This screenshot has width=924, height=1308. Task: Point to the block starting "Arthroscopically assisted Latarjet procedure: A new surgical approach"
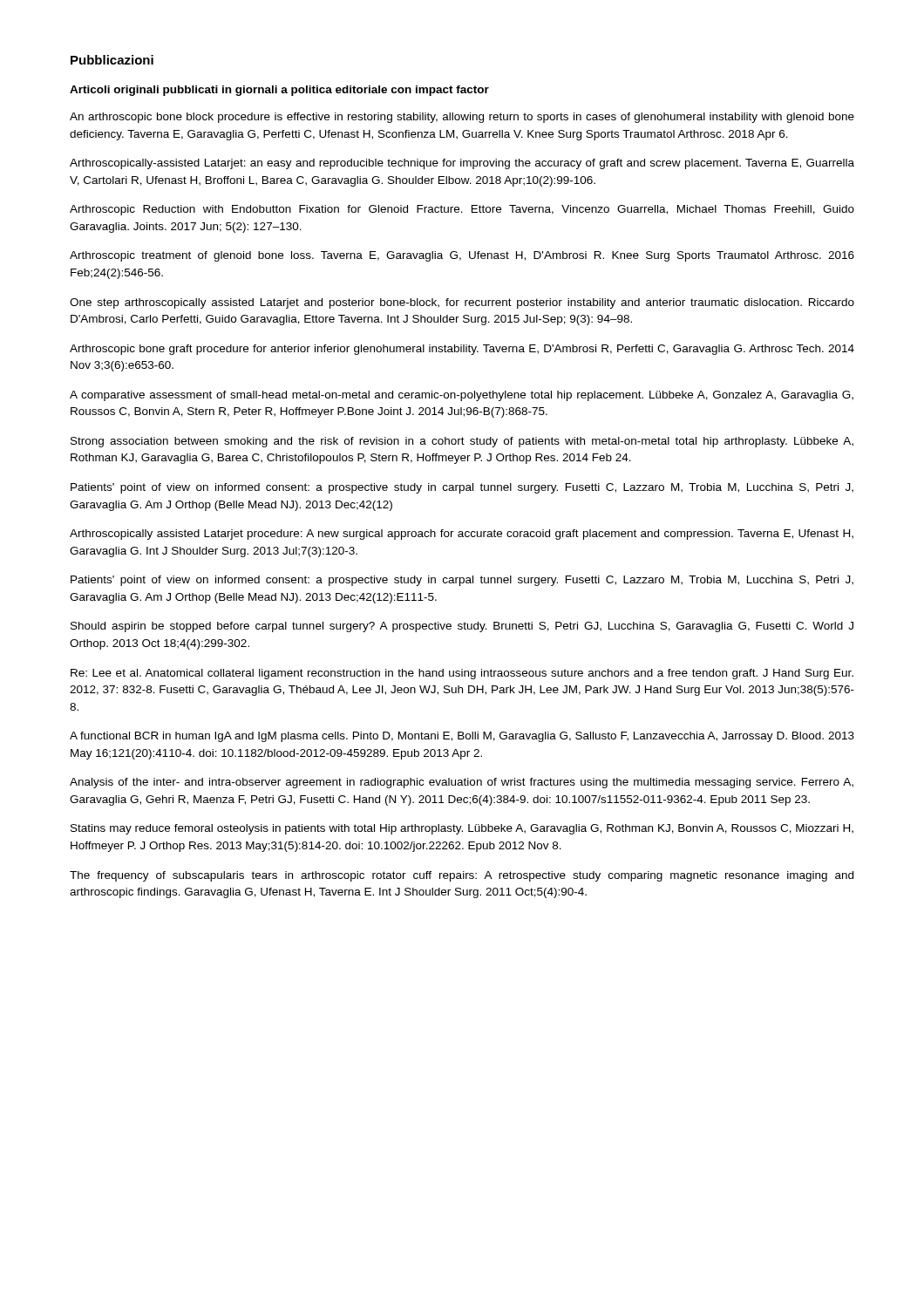pyautogui.click(x=462, y=542)
